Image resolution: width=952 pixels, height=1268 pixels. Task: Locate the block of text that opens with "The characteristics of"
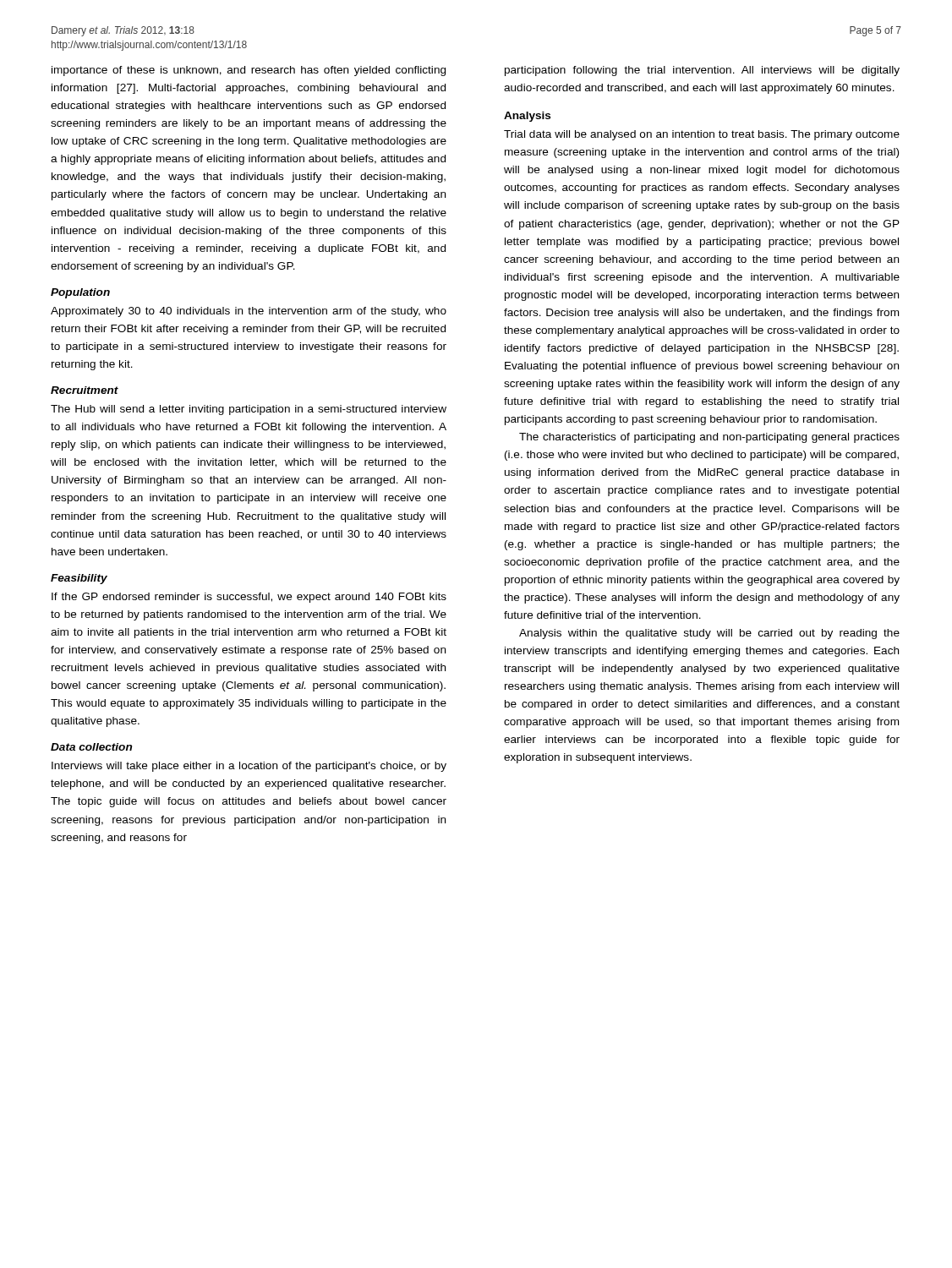coord(702,526)
